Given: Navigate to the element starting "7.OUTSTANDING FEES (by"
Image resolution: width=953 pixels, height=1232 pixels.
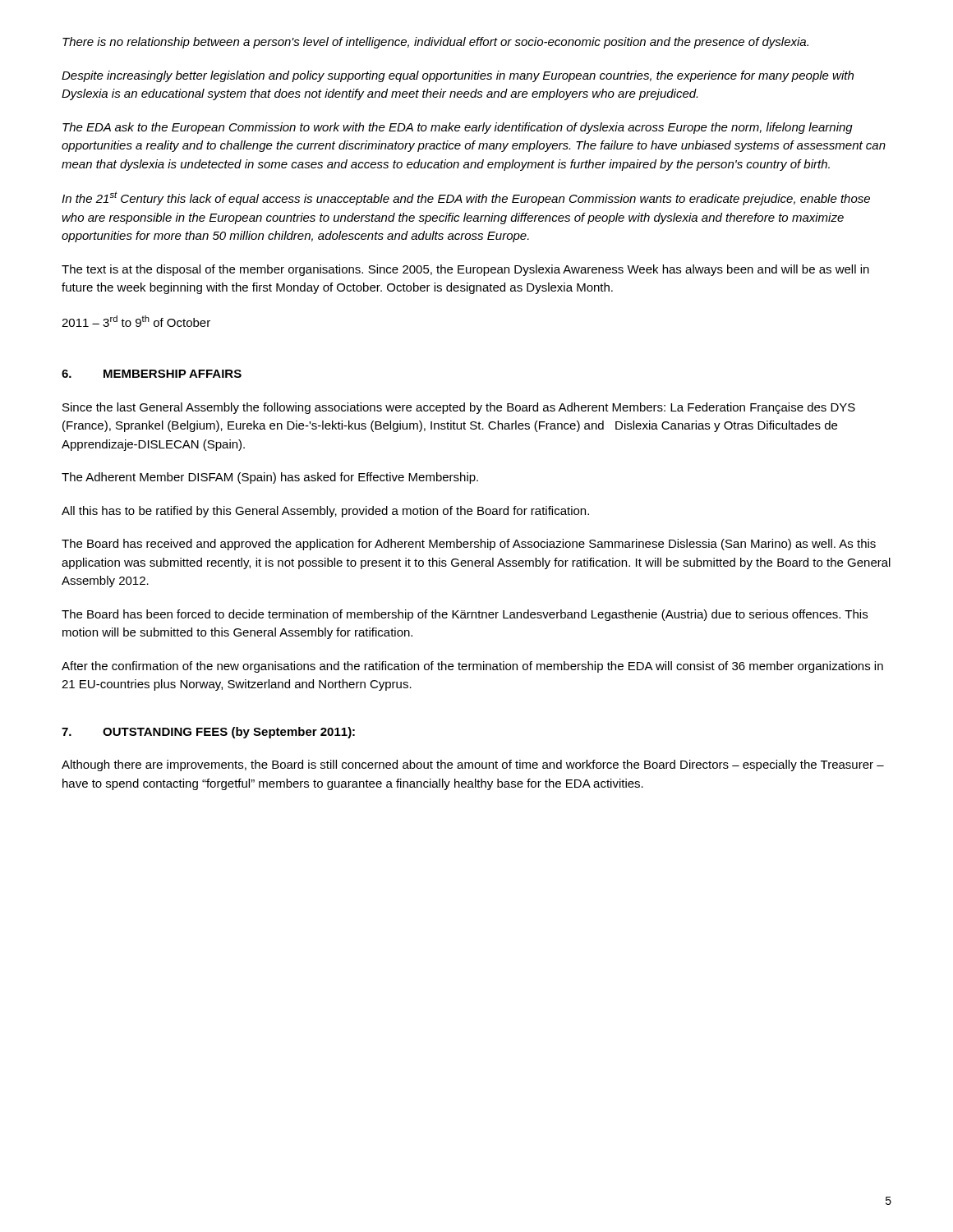Looking at the screenshot, I should pyautogui.click(x=208, y=733).
